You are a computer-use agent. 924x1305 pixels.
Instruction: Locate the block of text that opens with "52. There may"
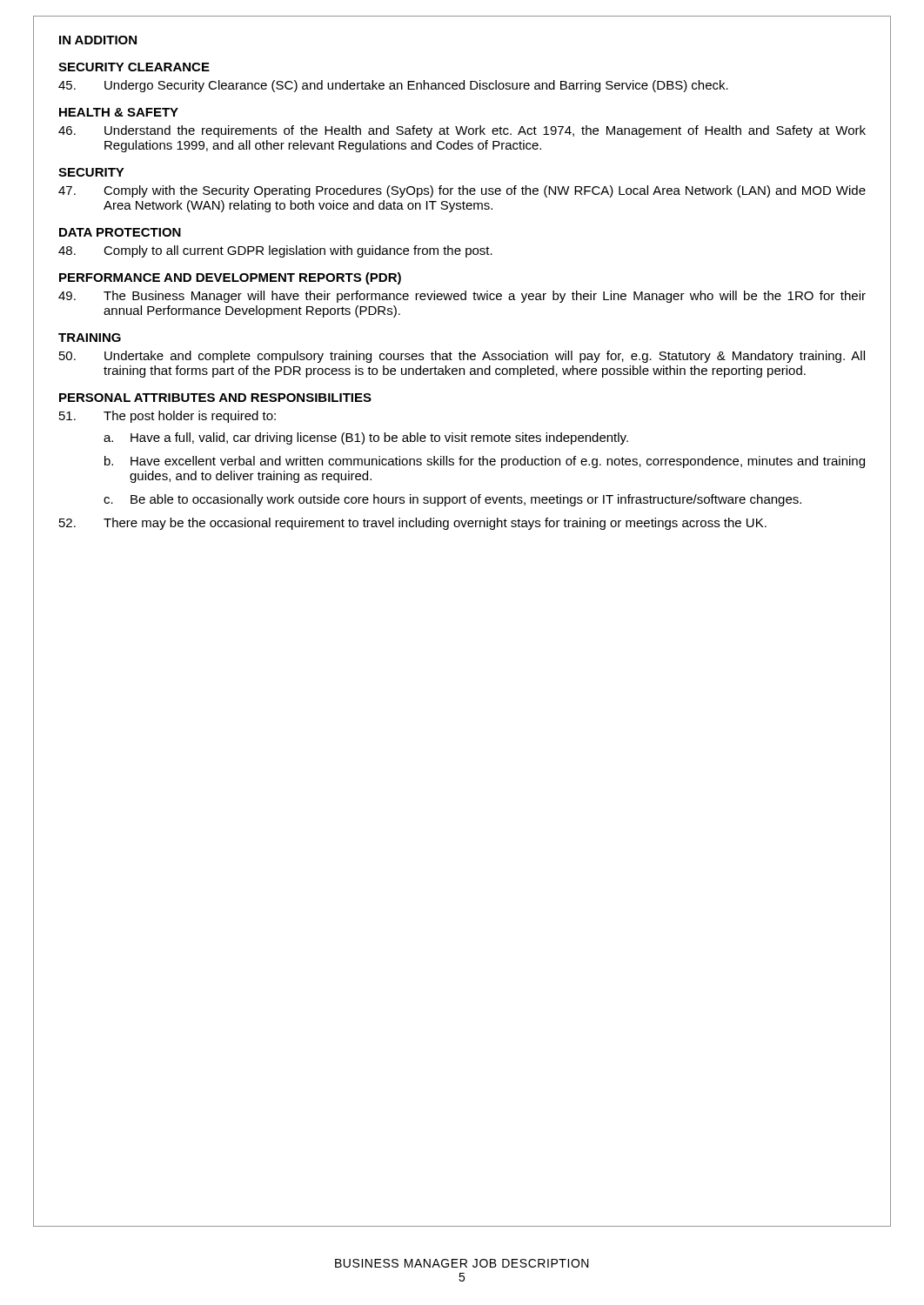point(462,522)
